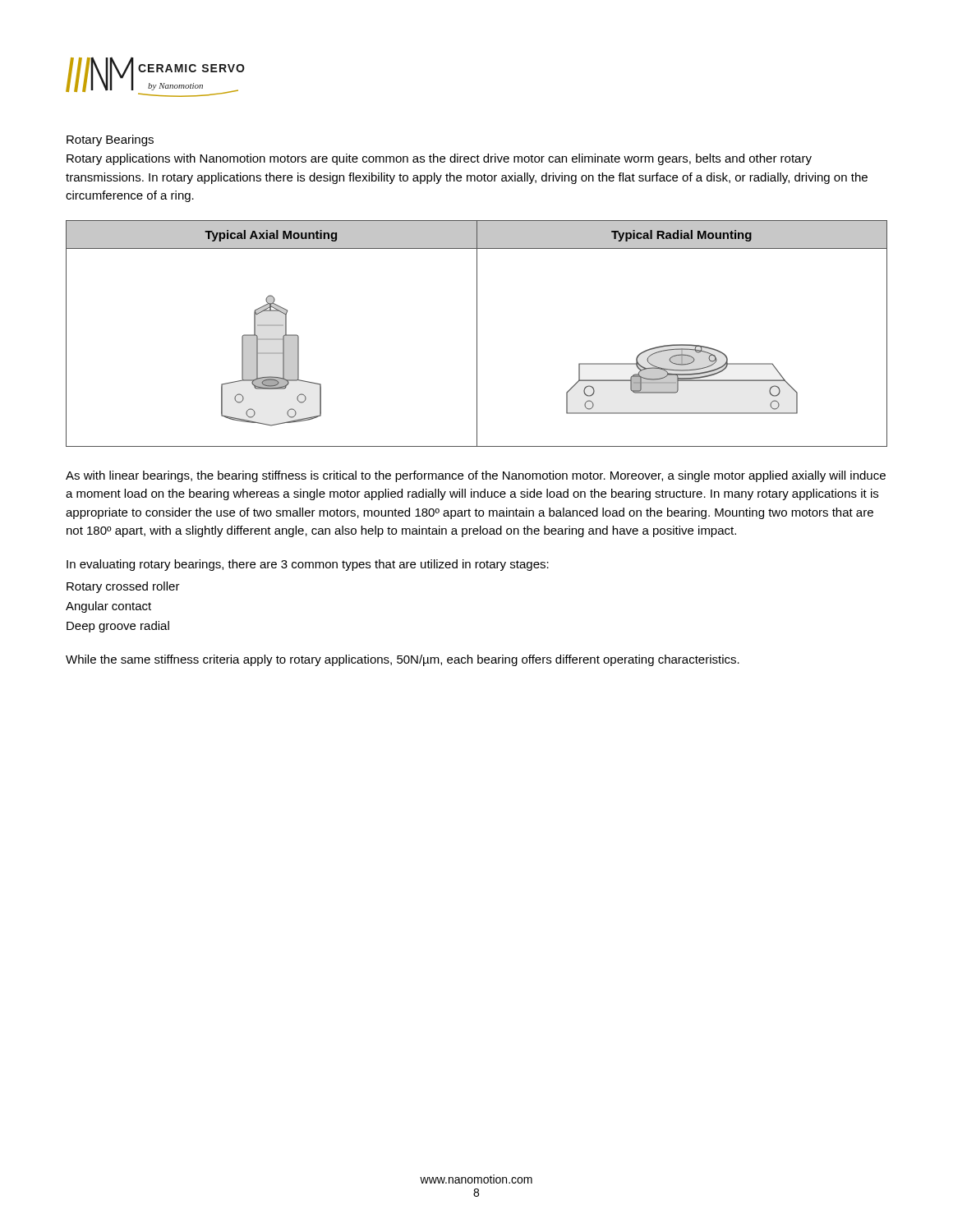Click on the table containing "Typical Radial Mounting"
This screenshot has width=953, height=1232.
[476, 333]
